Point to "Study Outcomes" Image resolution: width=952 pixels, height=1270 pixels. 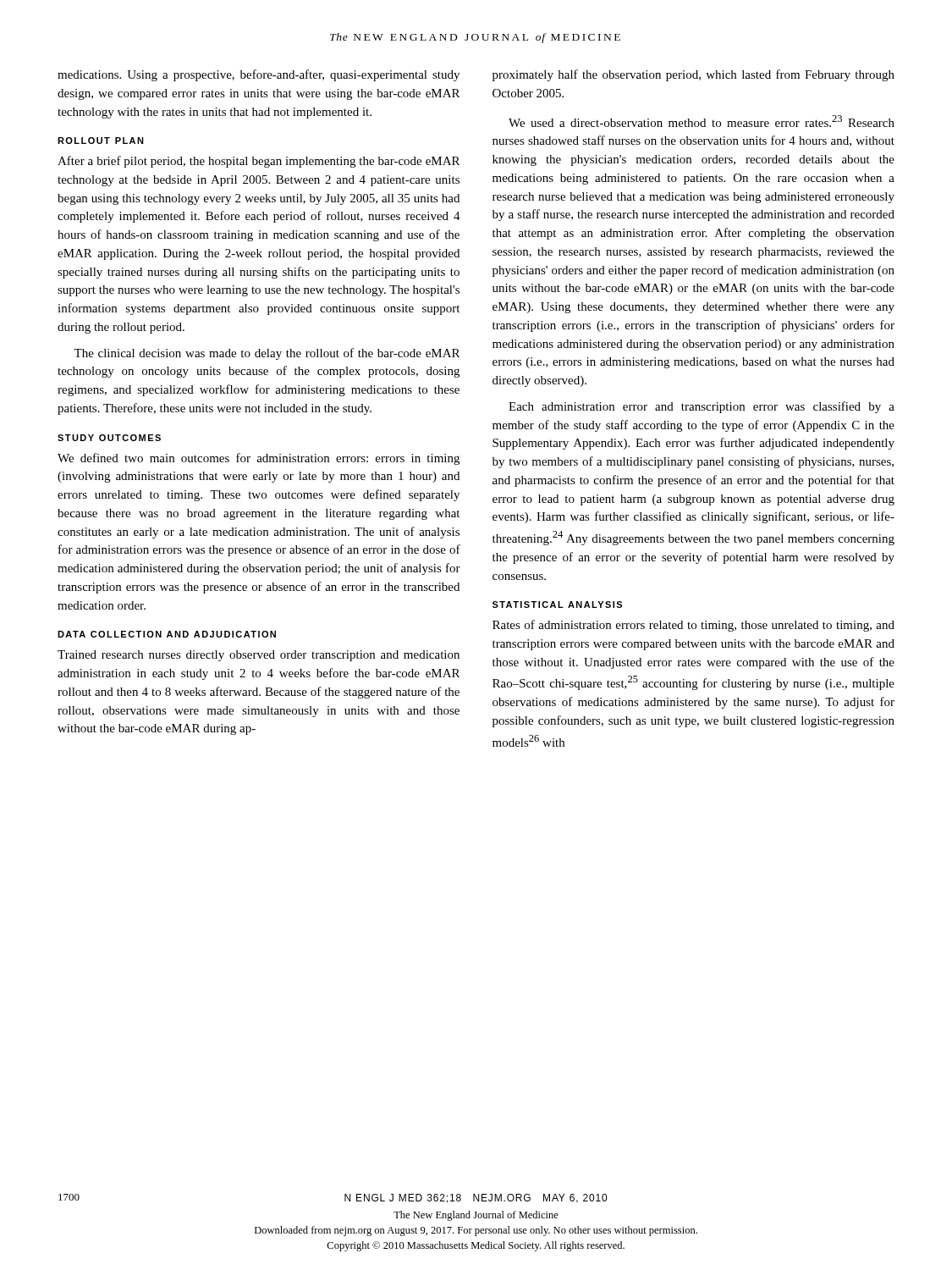click(110, 438)
